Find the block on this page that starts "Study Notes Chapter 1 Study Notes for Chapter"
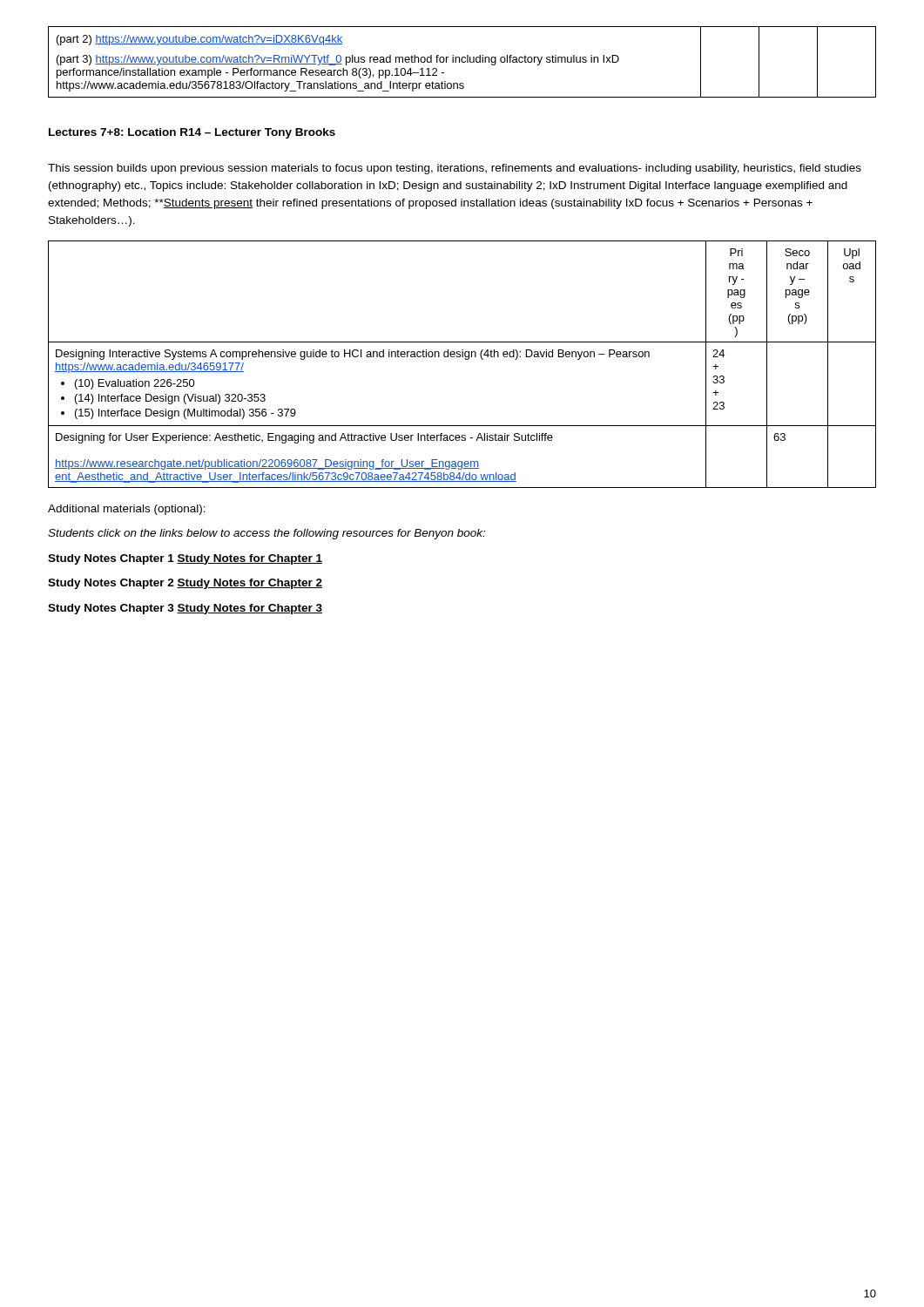Image resolution: width=924 pixels, height=1307 pixels. 185,559
